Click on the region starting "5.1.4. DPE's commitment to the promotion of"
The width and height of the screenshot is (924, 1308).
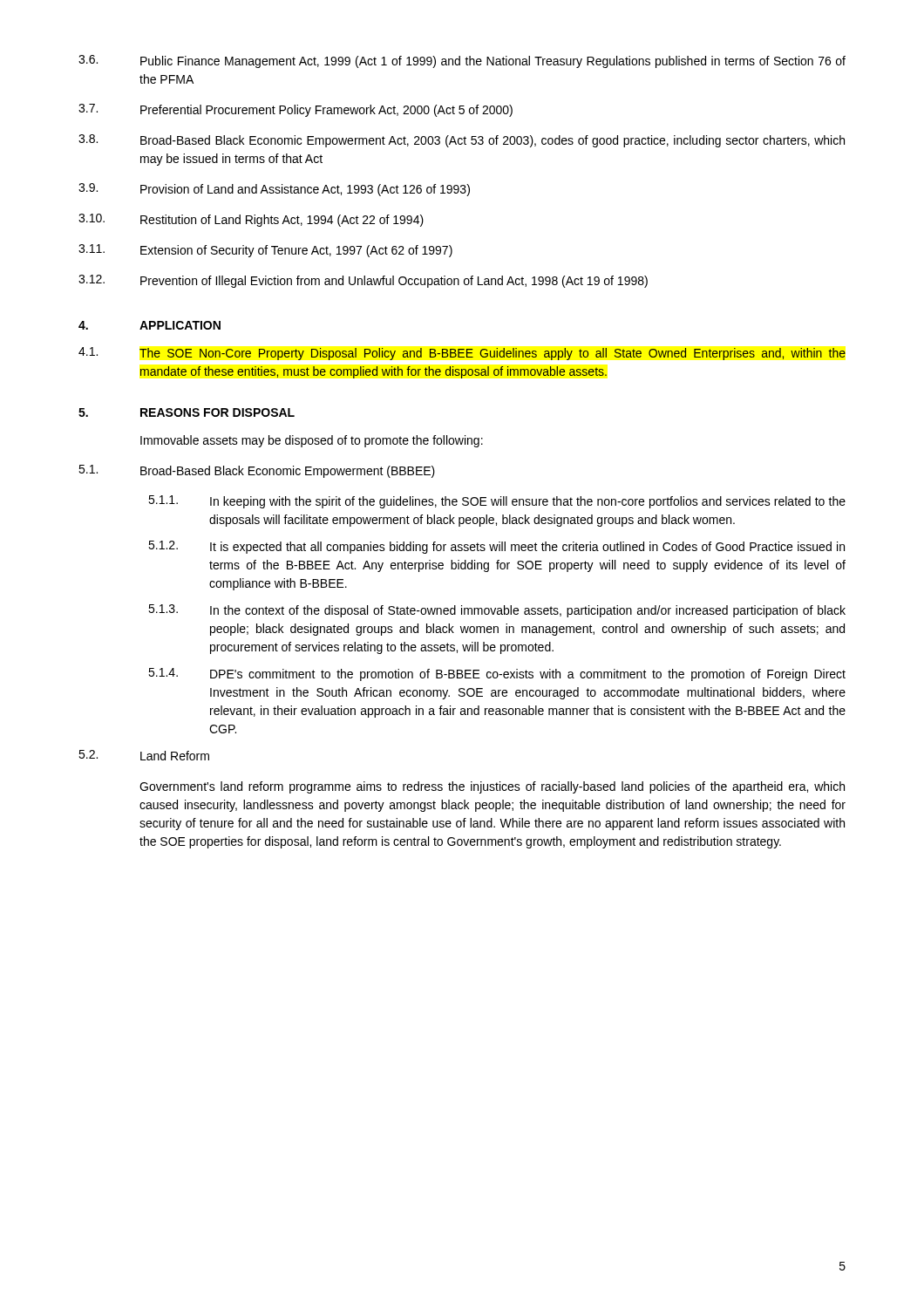497,702
